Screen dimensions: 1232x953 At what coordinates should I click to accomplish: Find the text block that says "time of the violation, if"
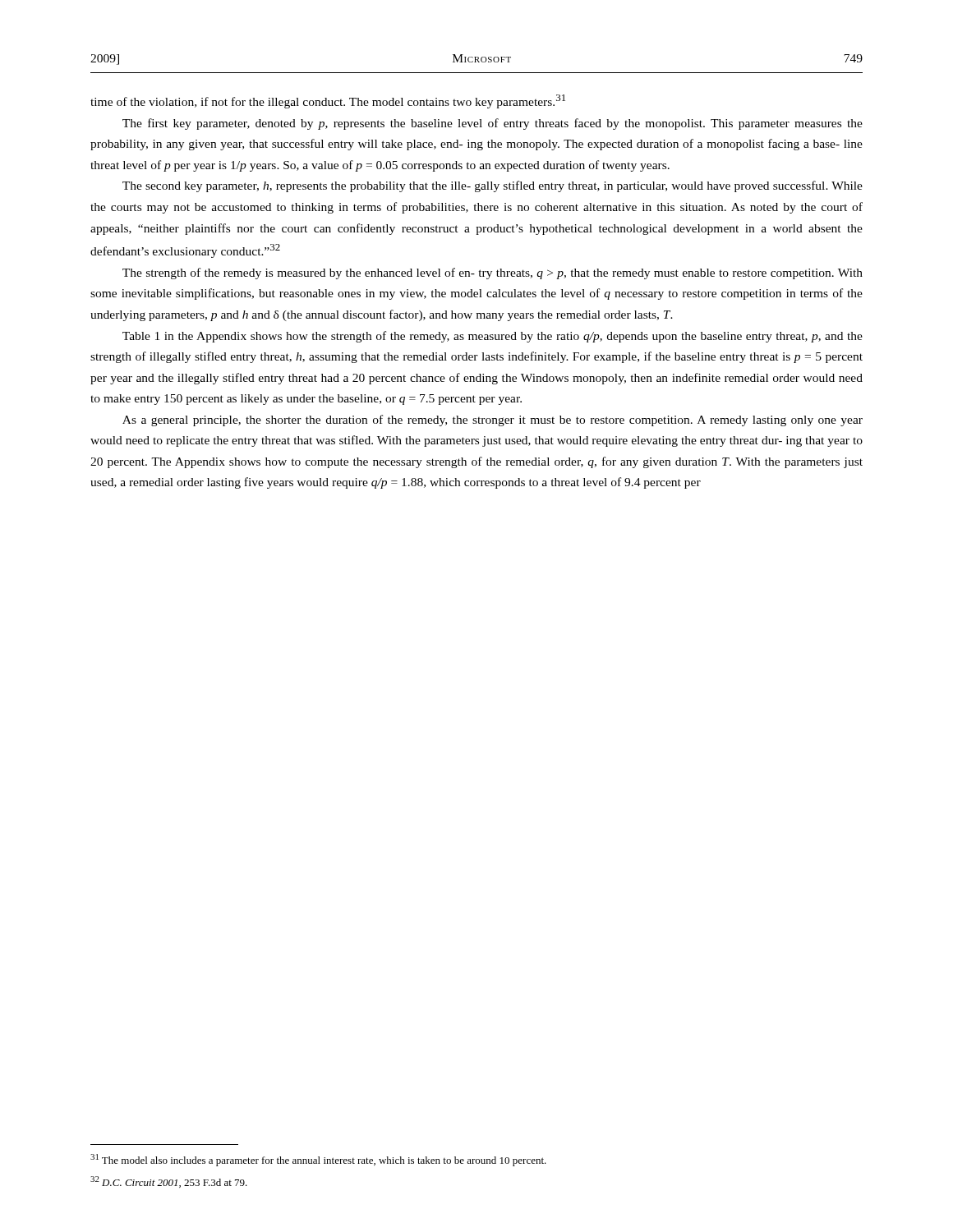pyautogui.click(x=476, y=100)
